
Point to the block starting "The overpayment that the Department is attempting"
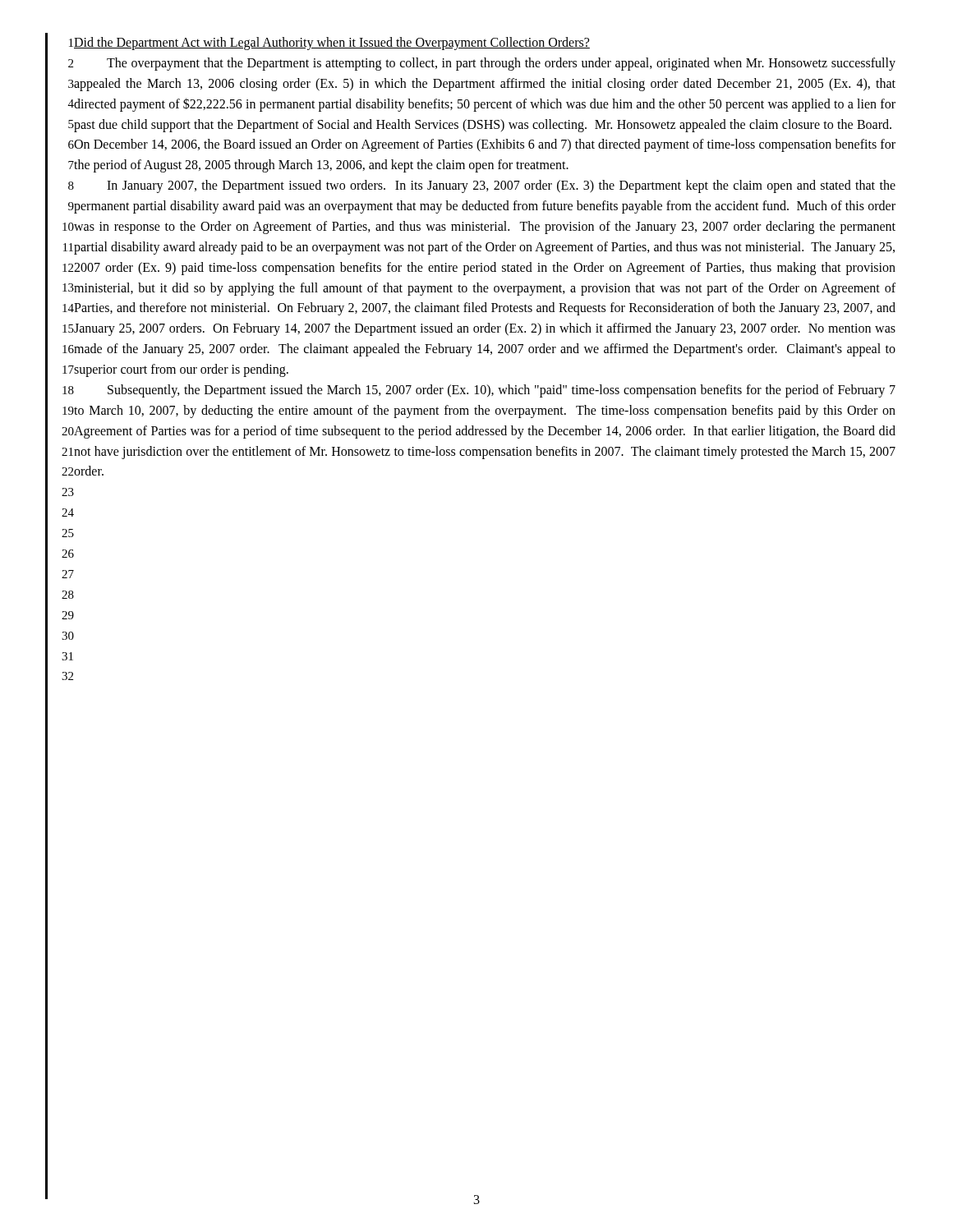coord(485,114)
